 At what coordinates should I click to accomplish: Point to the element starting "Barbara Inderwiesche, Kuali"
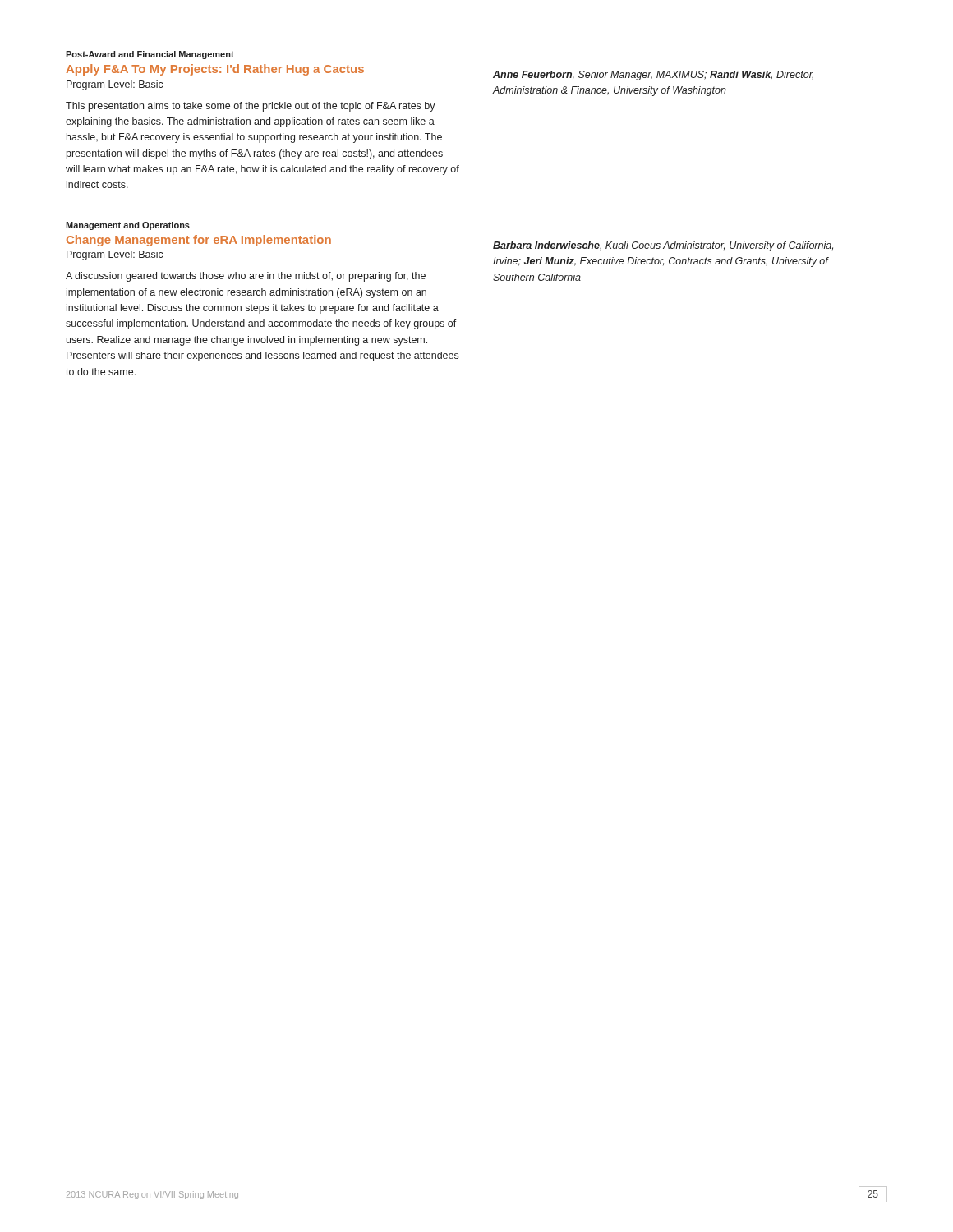point(664,261)
